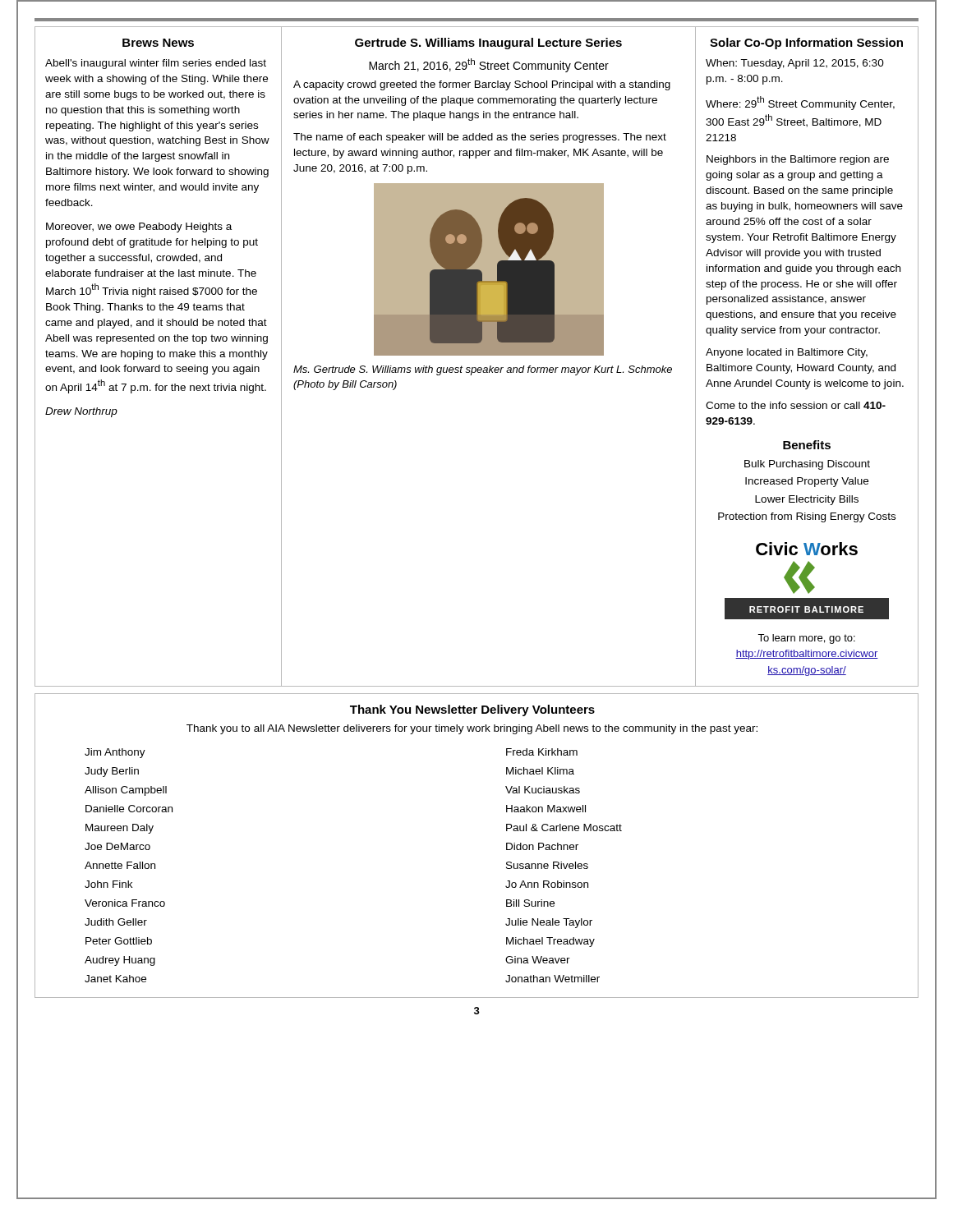
Task: Select the element starting "Solar Co-Op Information"
Action: click(x=807, y=42)
